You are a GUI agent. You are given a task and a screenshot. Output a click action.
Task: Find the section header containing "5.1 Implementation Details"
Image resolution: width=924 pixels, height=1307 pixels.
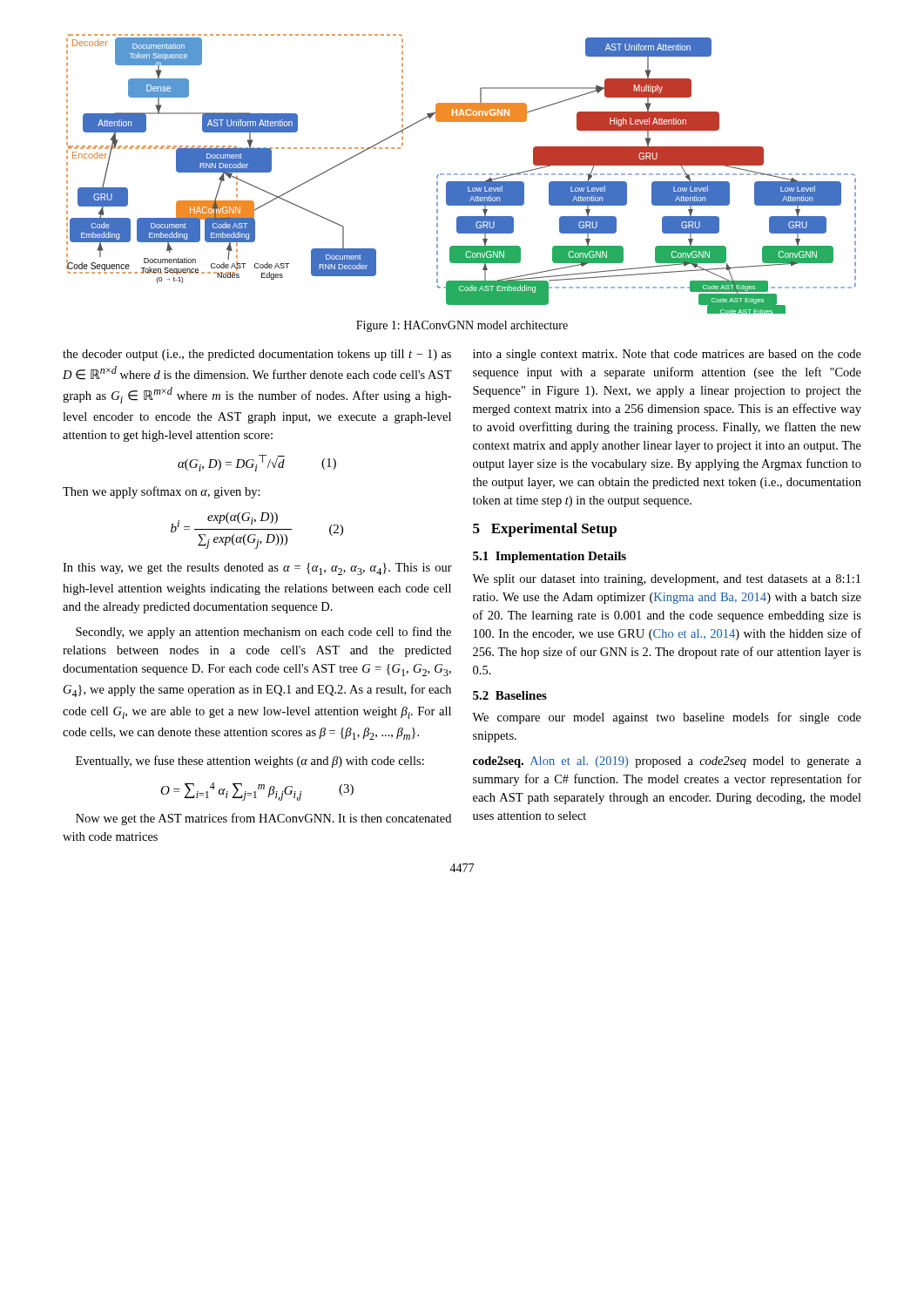tap(549, 556)
